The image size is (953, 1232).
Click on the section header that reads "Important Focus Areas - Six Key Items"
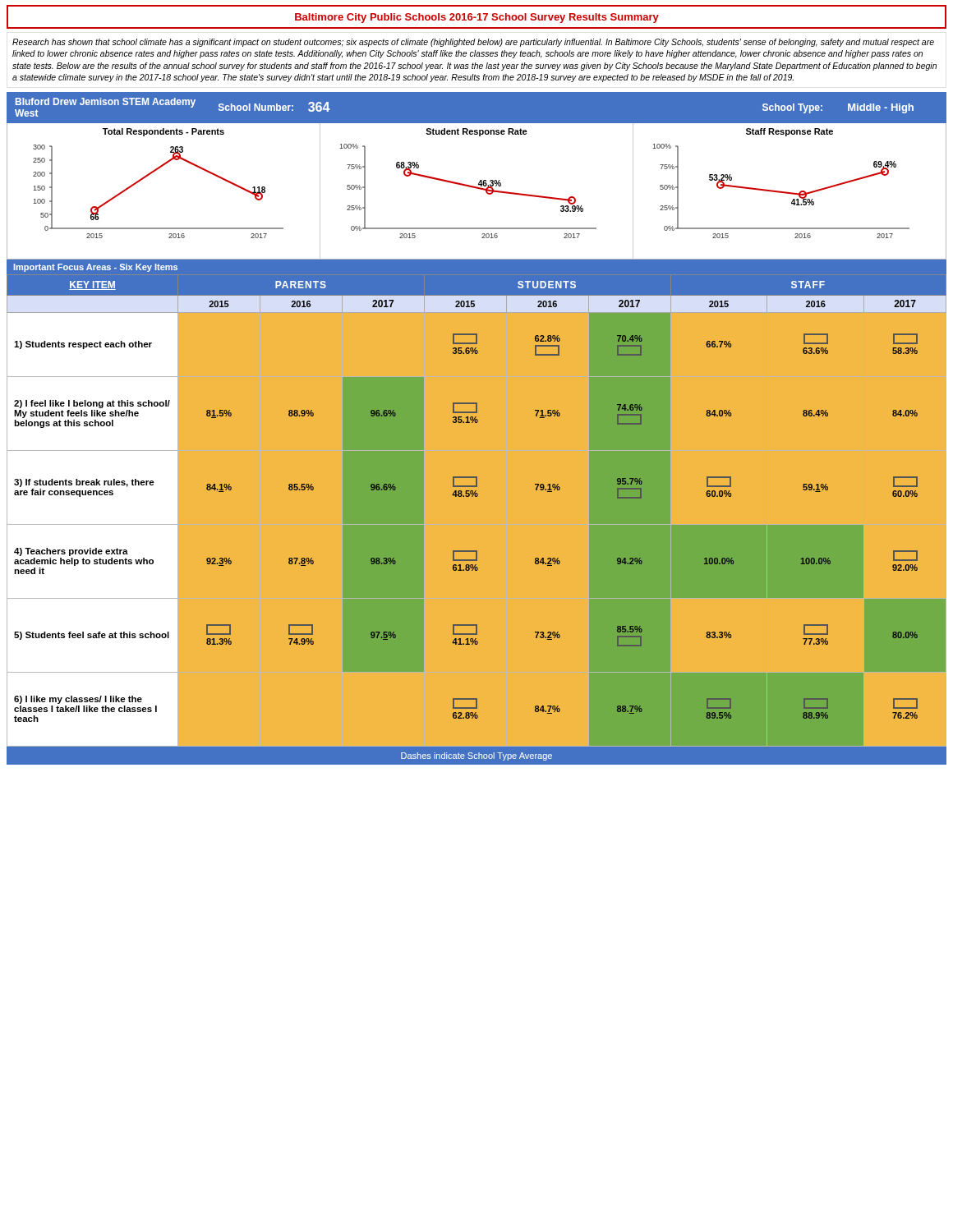(96, 267)
